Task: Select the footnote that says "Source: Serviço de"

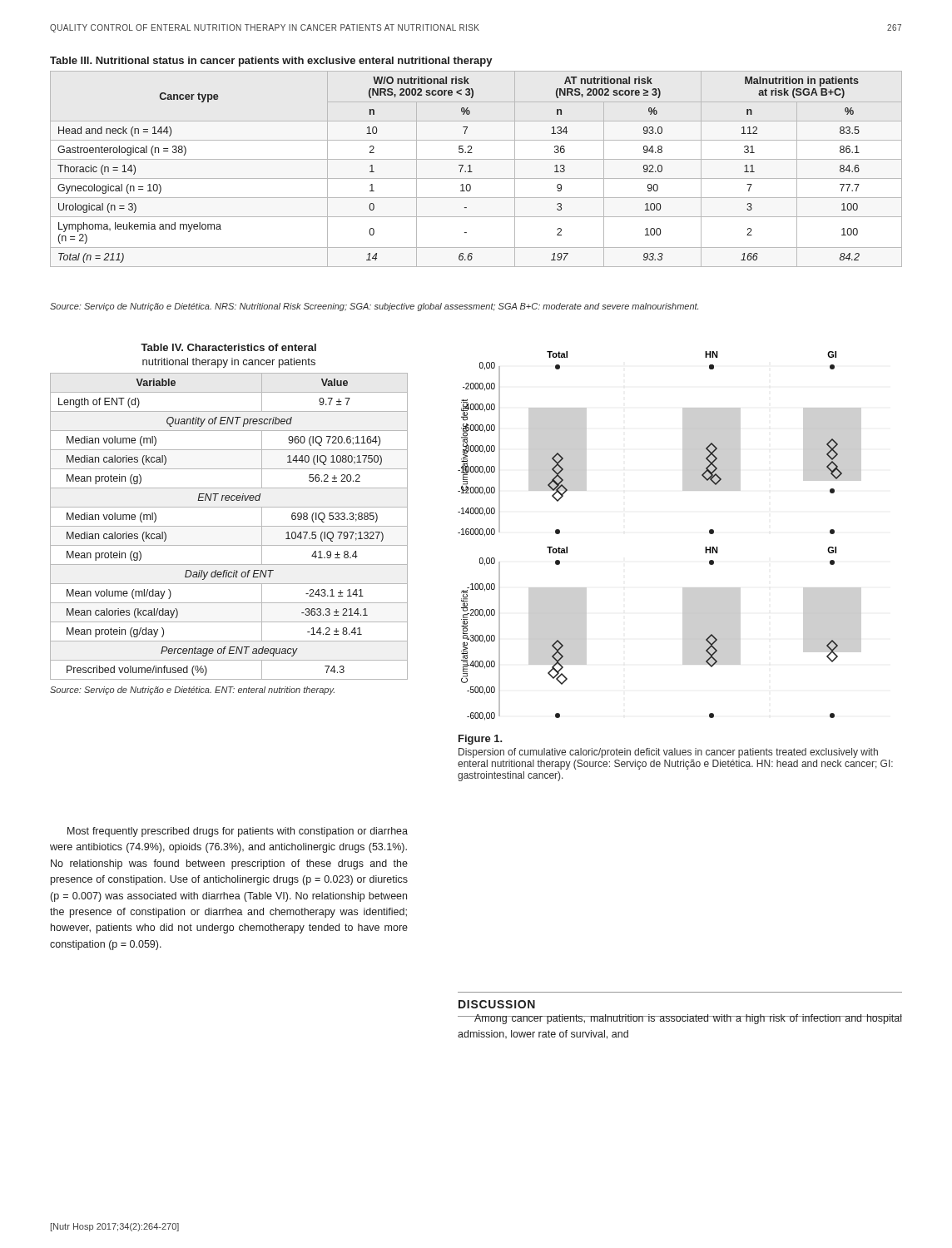Action: click(x=375, y=306)
